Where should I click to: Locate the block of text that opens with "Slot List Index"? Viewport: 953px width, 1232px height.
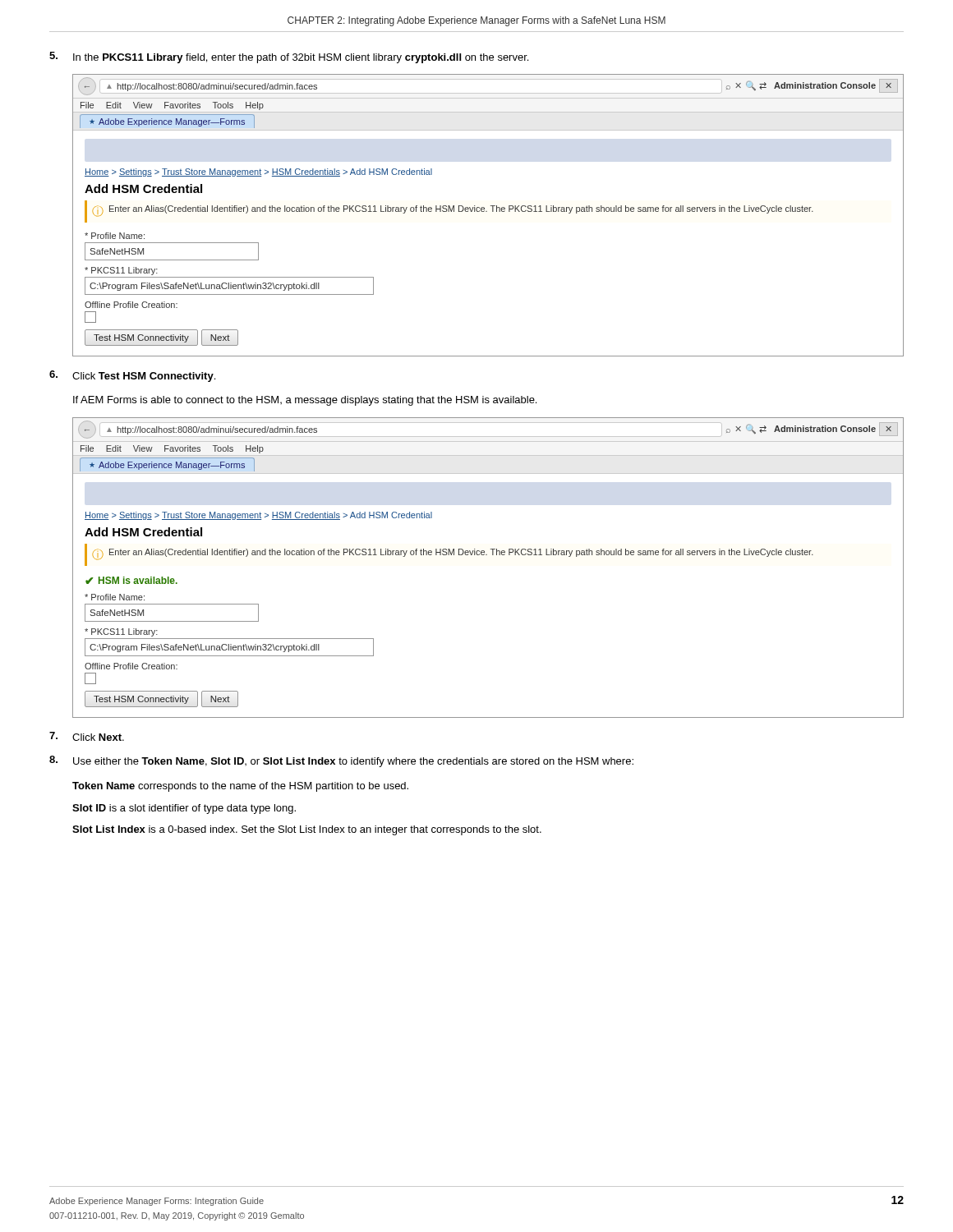307,830
